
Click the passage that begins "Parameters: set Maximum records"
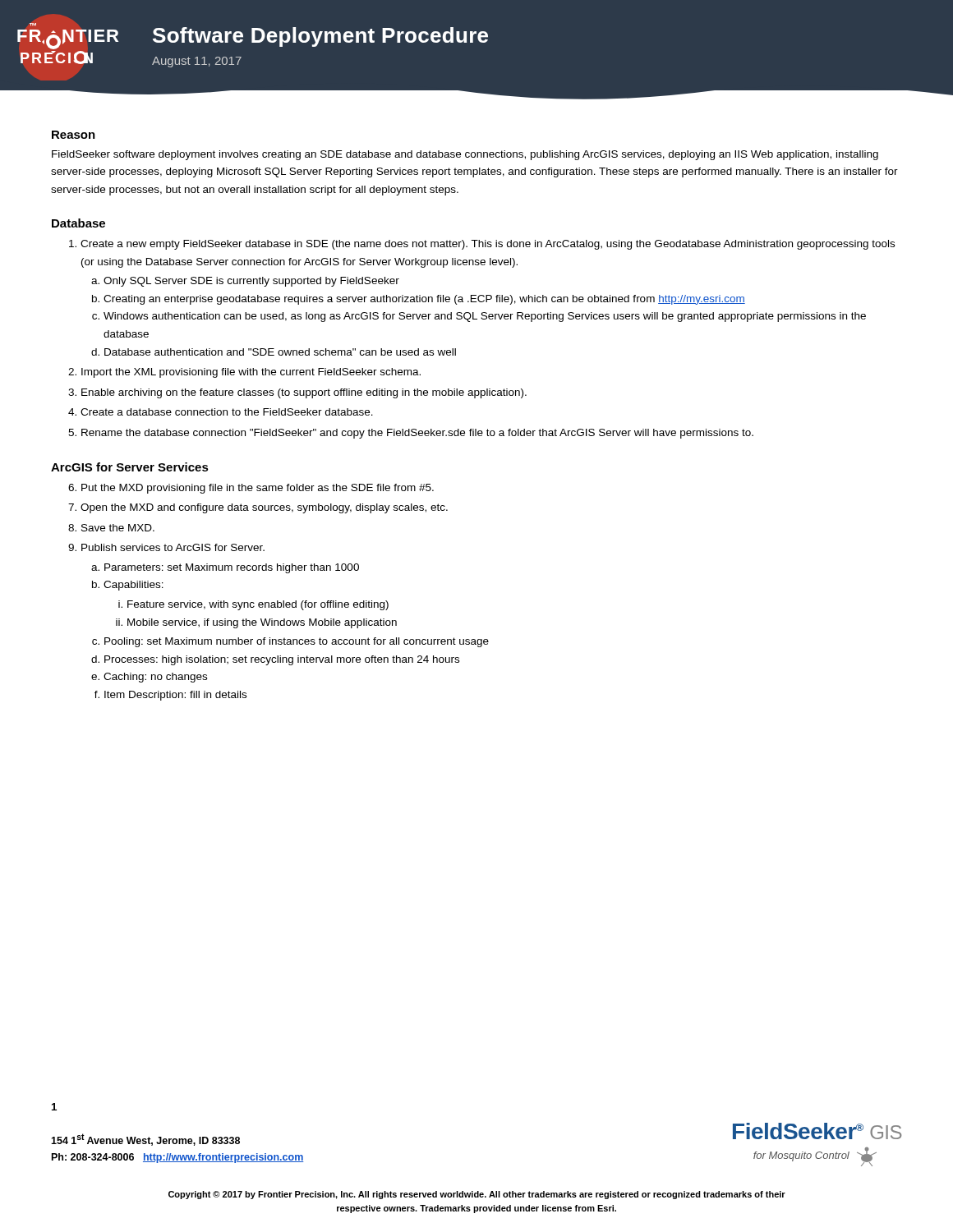pos(231,567)
